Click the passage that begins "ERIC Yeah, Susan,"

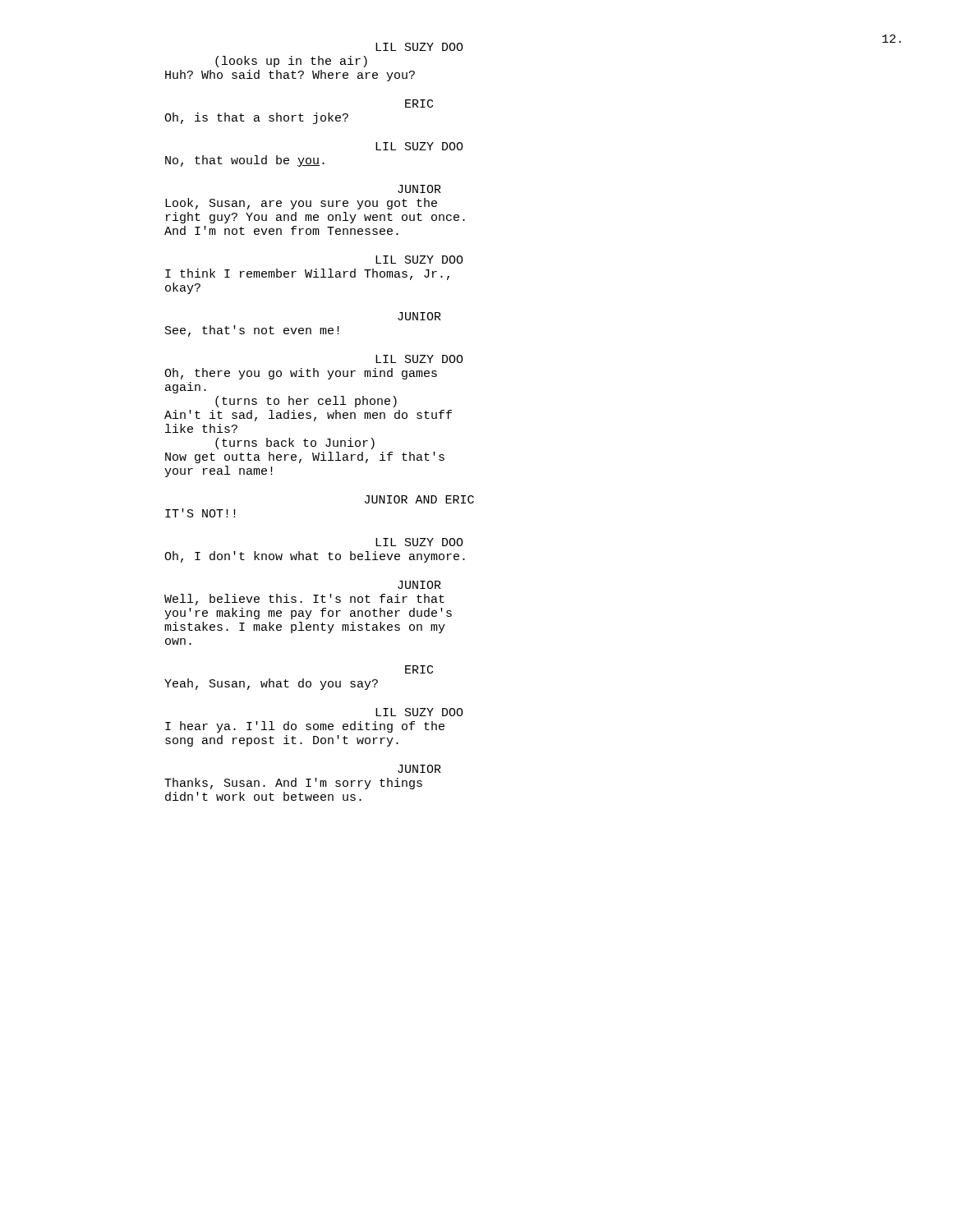click(x=419, y=678)
